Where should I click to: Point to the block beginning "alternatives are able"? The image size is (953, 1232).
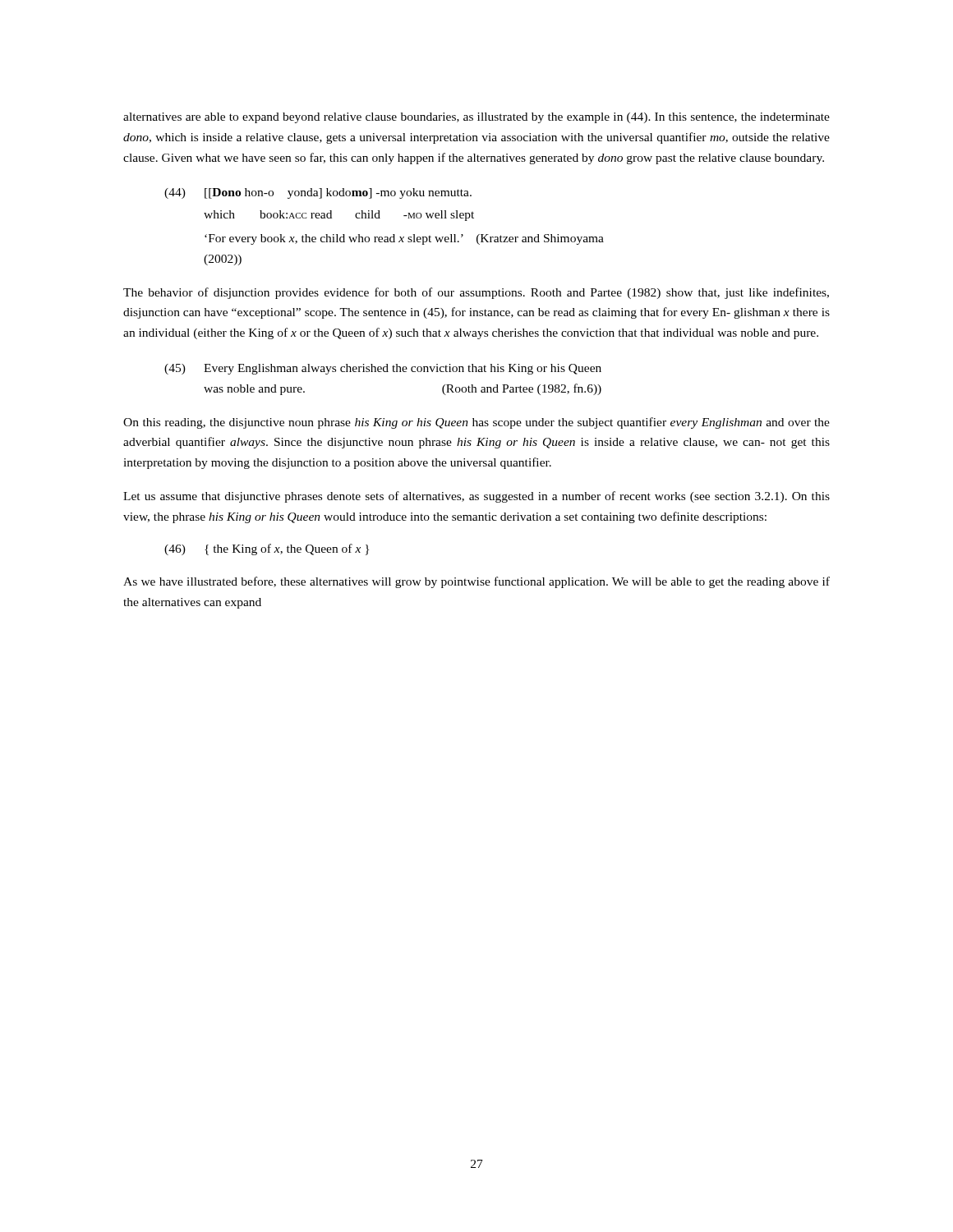click(x=476, y=137)
